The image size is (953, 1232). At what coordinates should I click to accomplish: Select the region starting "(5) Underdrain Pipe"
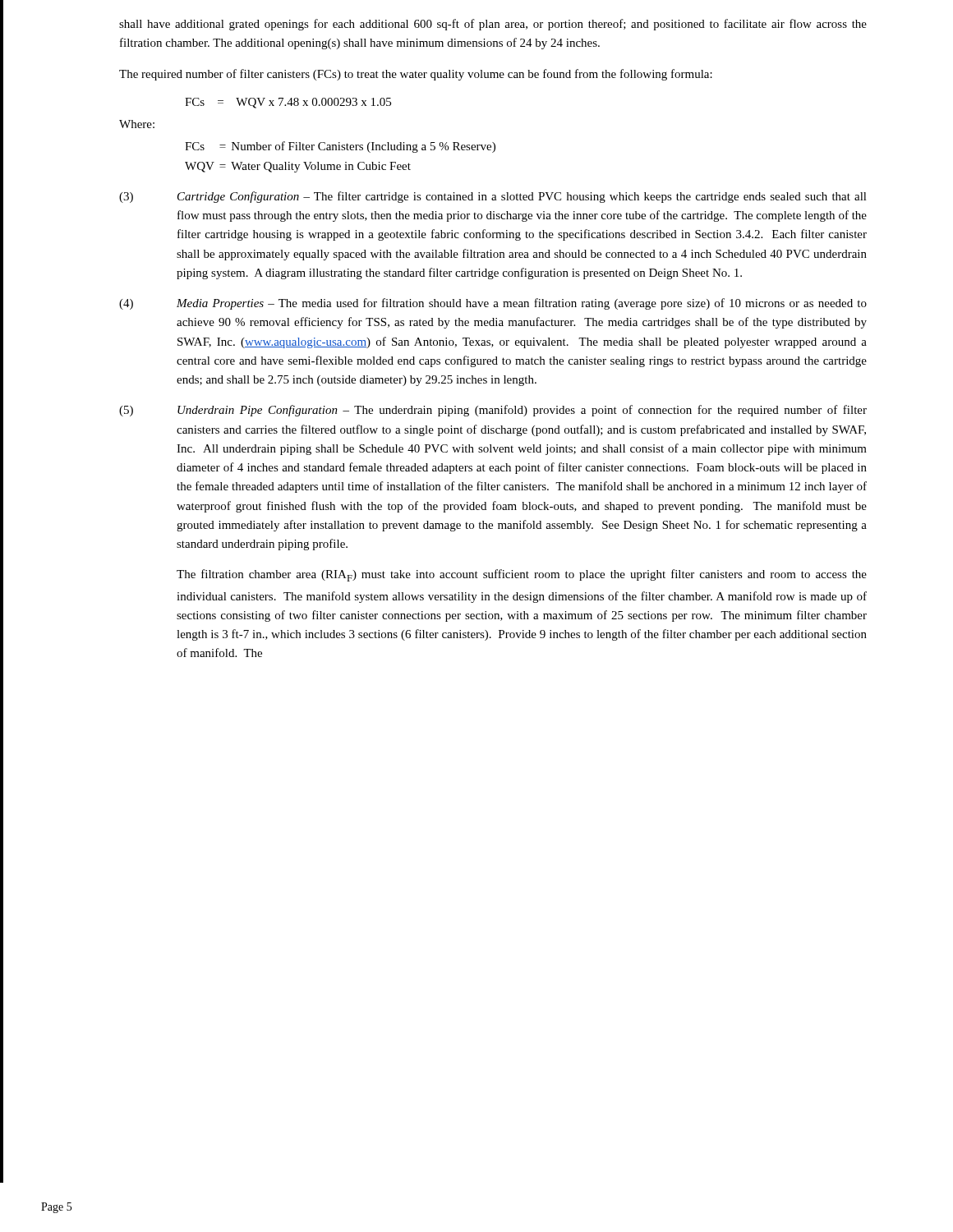pos(493,477)
